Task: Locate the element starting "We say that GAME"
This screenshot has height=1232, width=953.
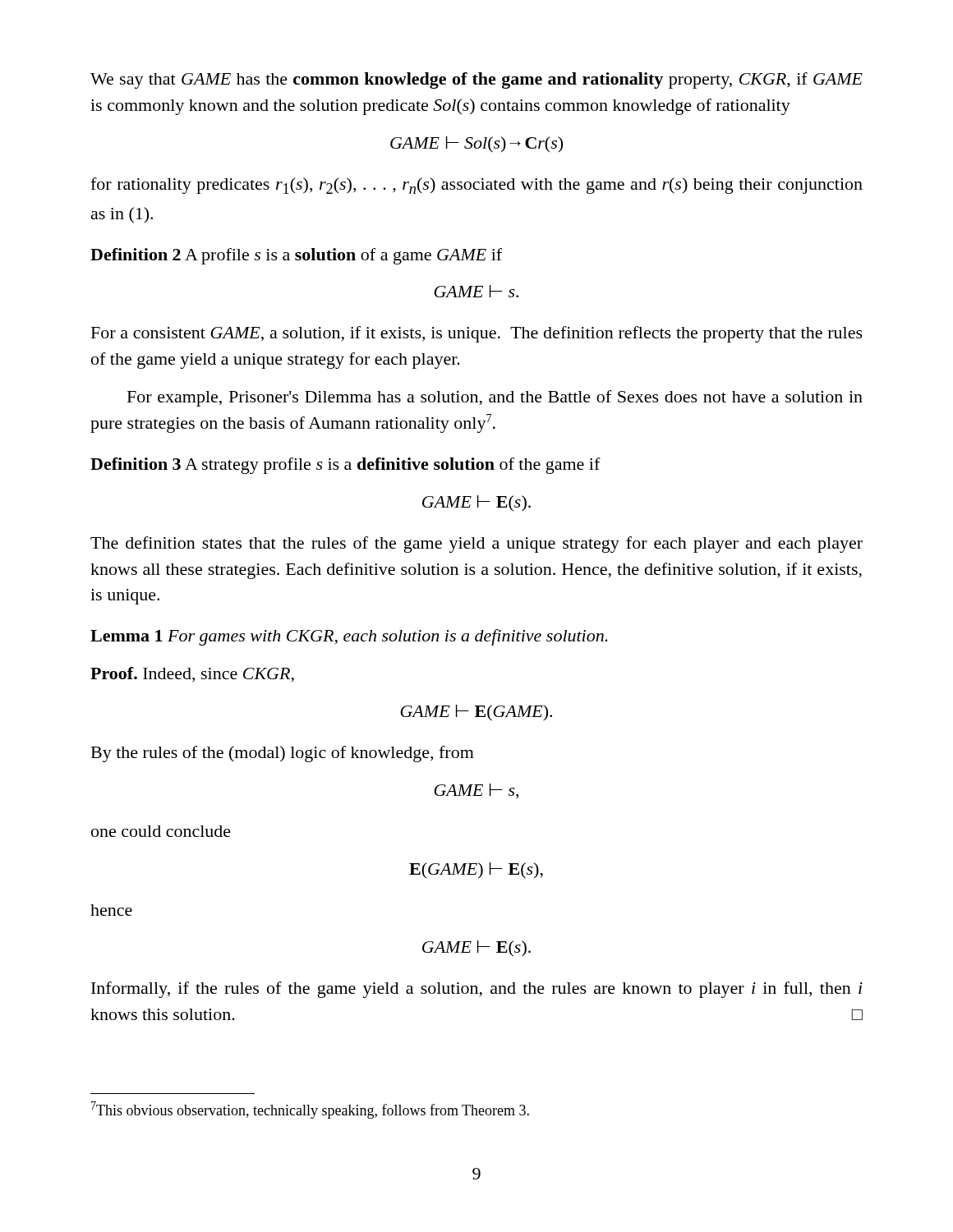Action: coord(476,92)
